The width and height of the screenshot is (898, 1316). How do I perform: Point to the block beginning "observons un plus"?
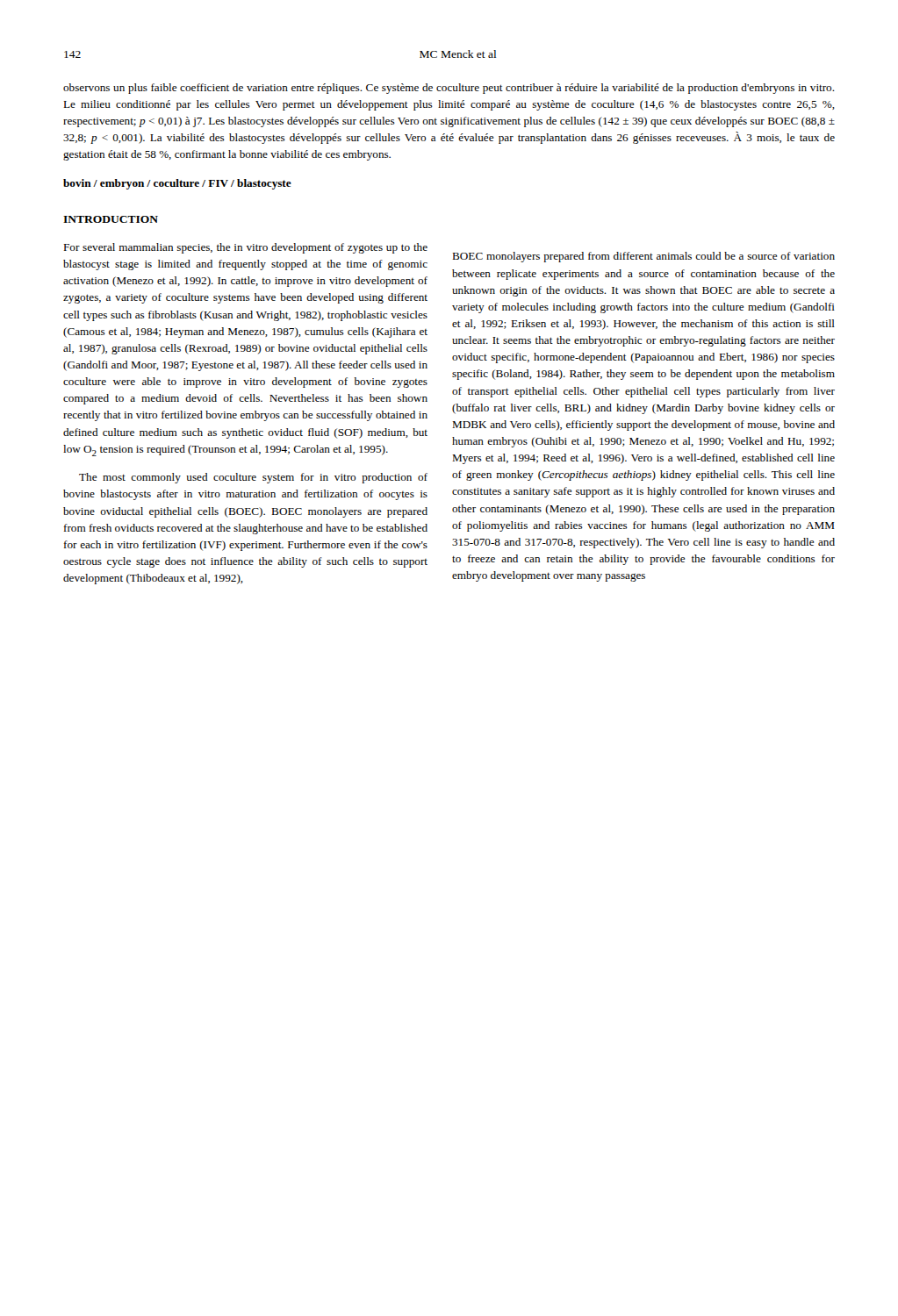click(x=449, y=120)
